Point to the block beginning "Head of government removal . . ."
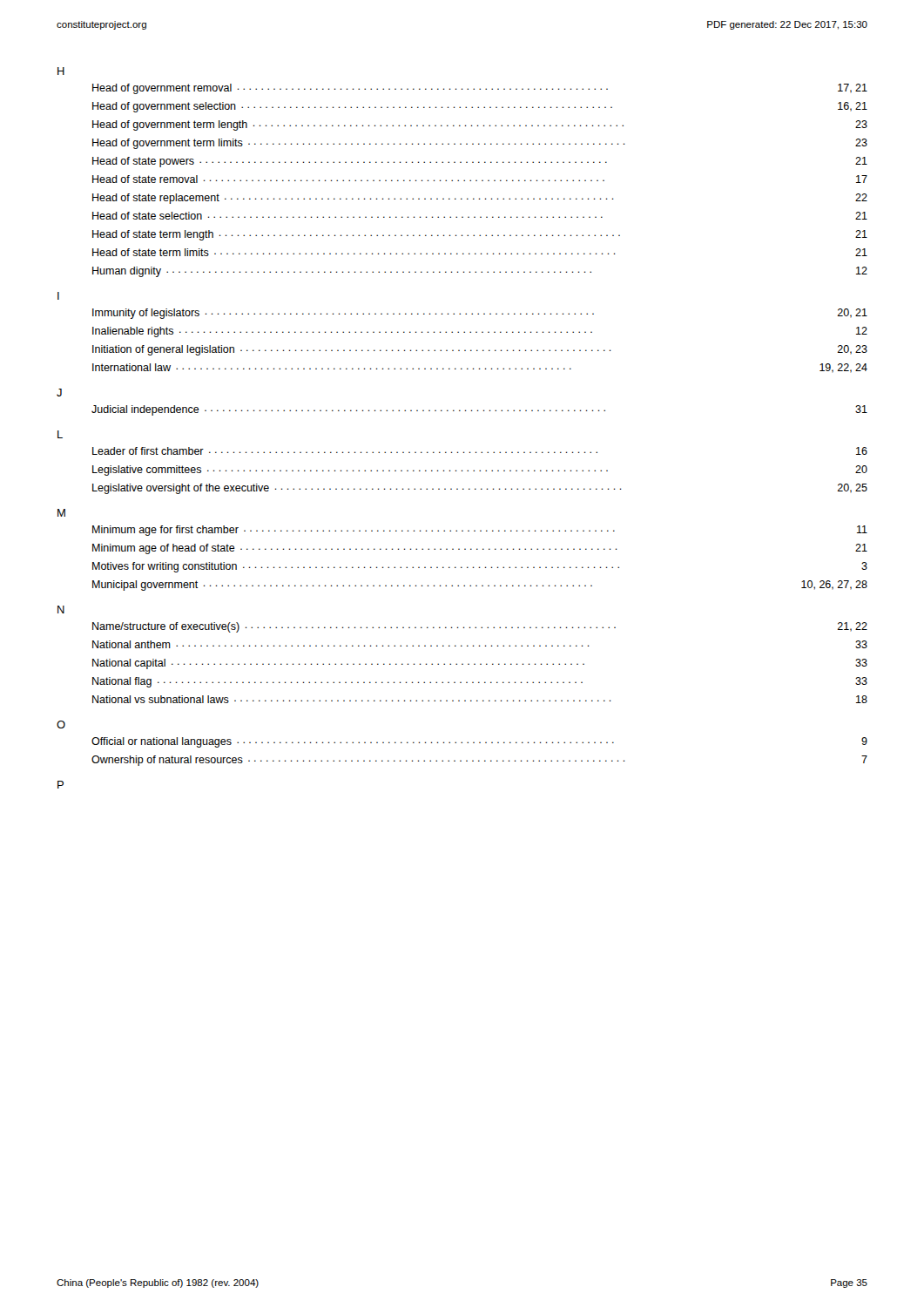The height and width of the screenshot is (1307, 924). [479, 88]
